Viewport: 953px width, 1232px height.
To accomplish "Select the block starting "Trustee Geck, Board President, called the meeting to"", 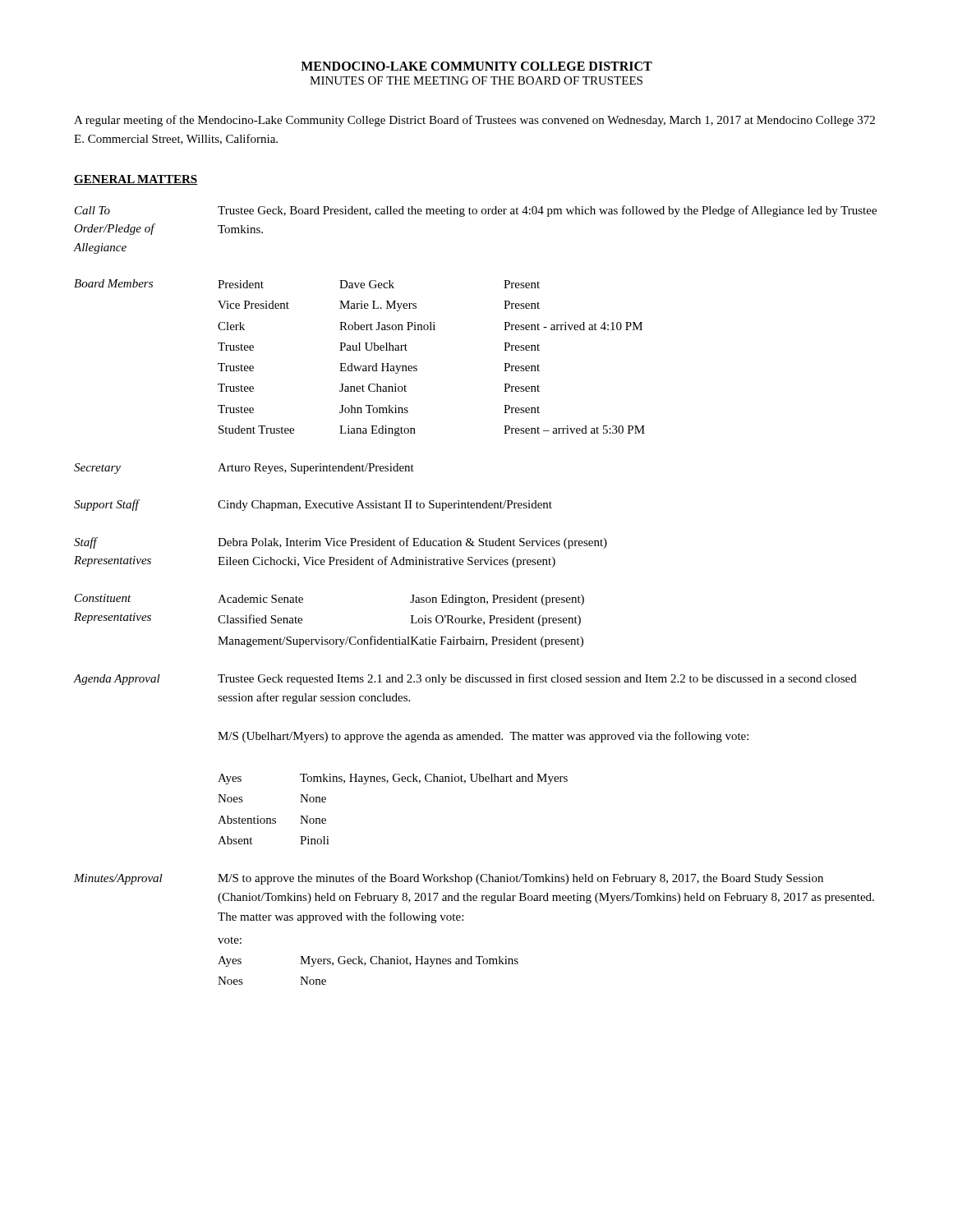I will (547, 219).
